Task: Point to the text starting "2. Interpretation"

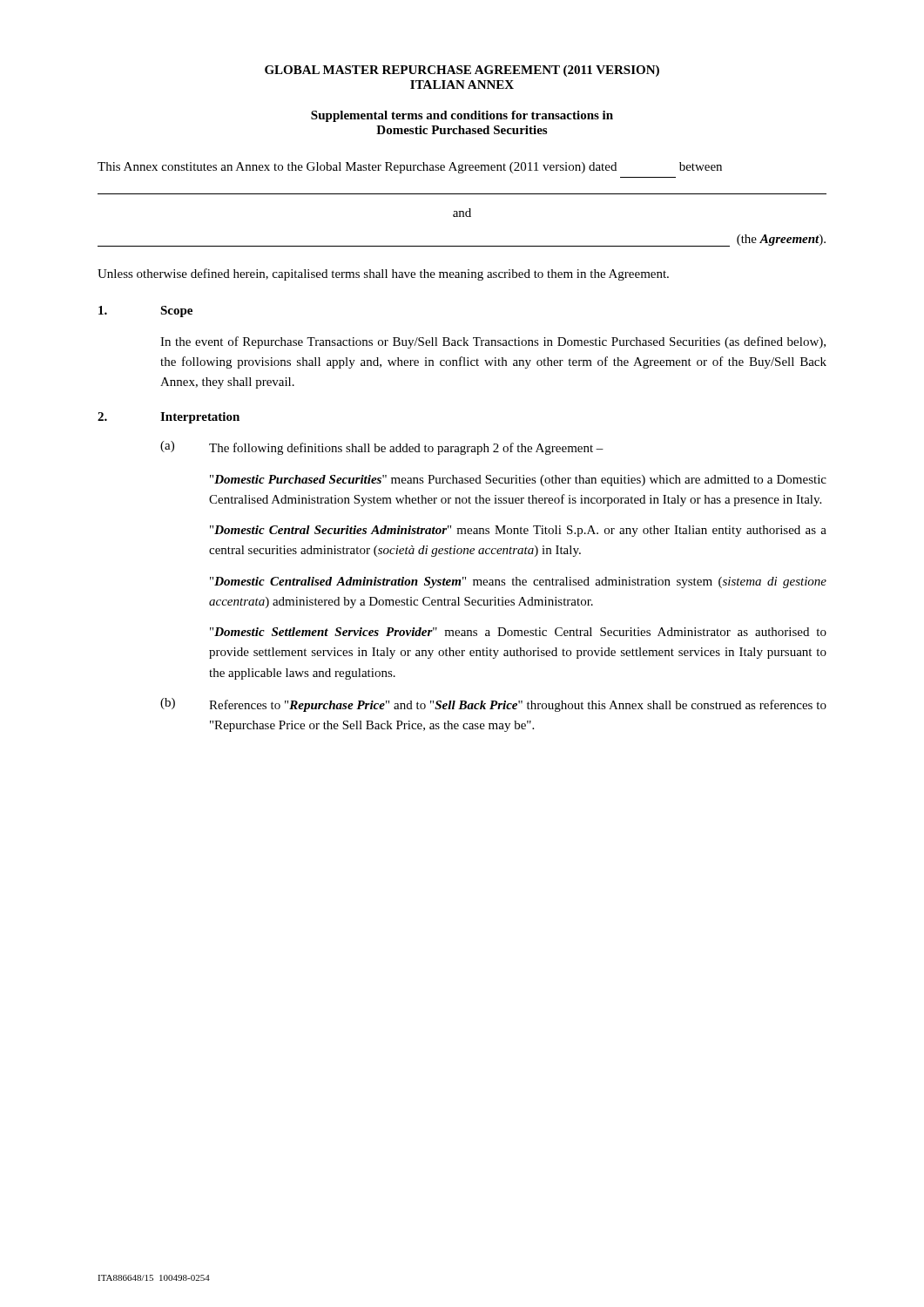Action: coord(169,418)
